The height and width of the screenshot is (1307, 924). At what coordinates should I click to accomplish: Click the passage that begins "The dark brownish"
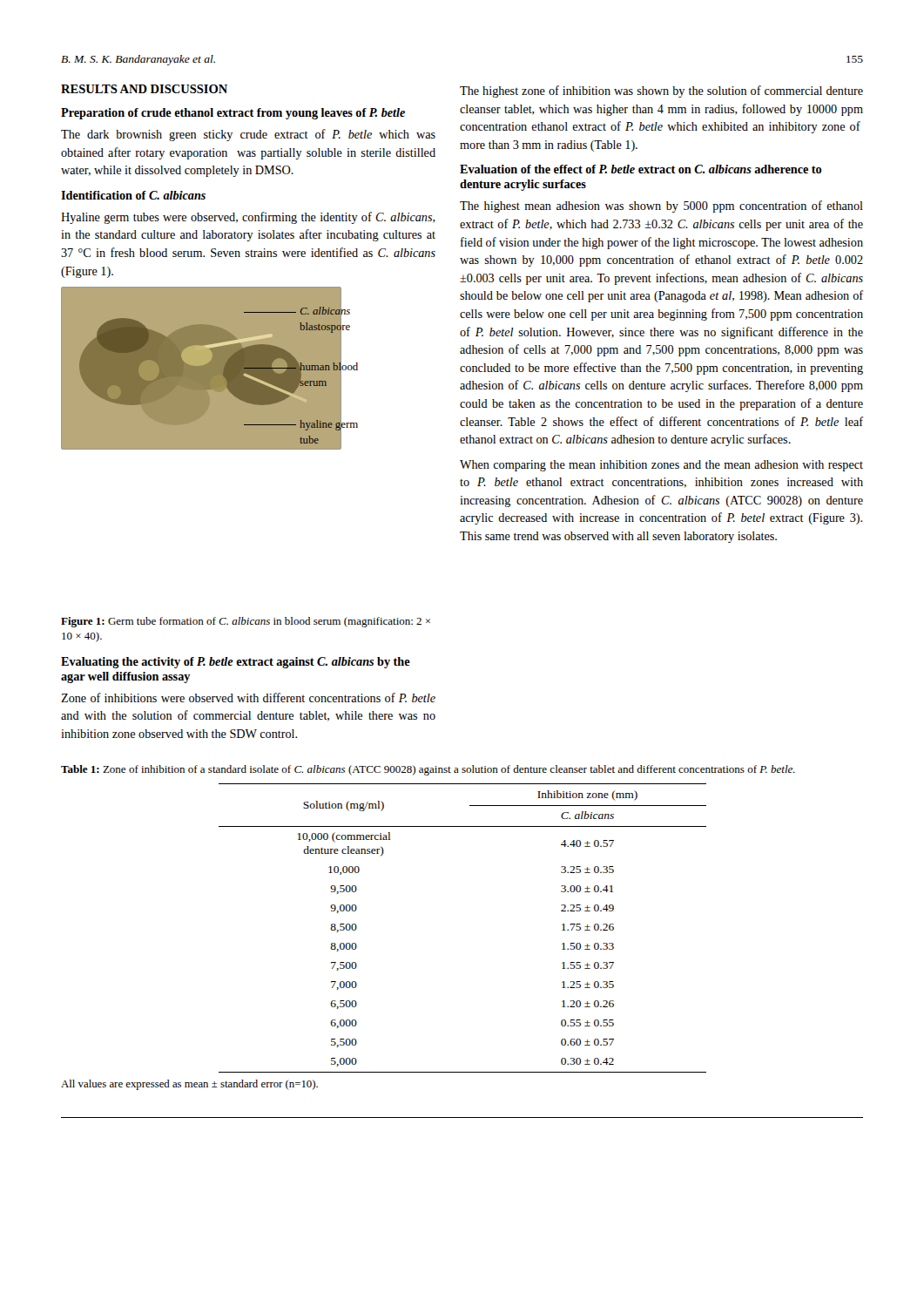[x=248, y=152]
